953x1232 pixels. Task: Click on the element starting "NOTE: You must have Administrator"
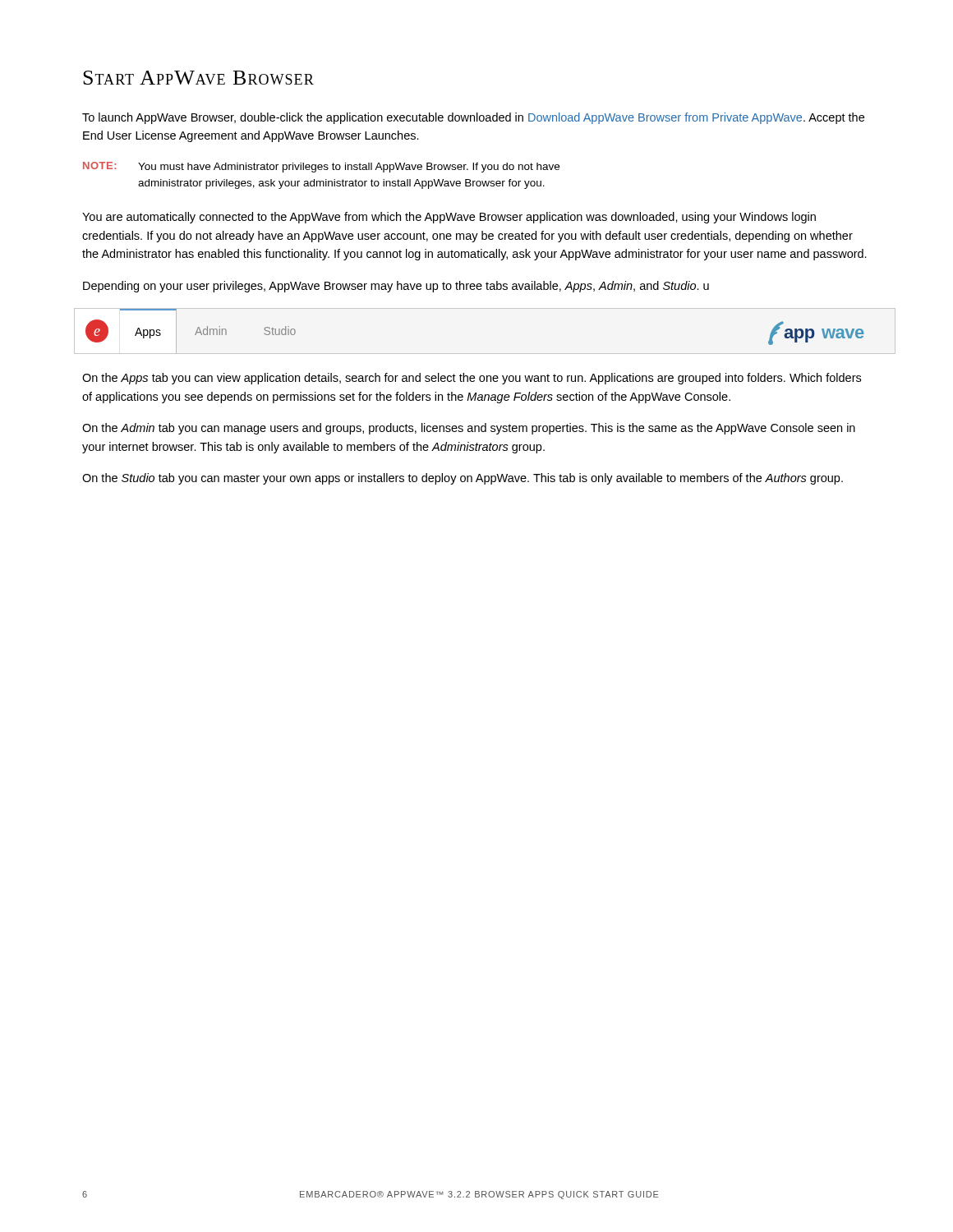(321, 175)
